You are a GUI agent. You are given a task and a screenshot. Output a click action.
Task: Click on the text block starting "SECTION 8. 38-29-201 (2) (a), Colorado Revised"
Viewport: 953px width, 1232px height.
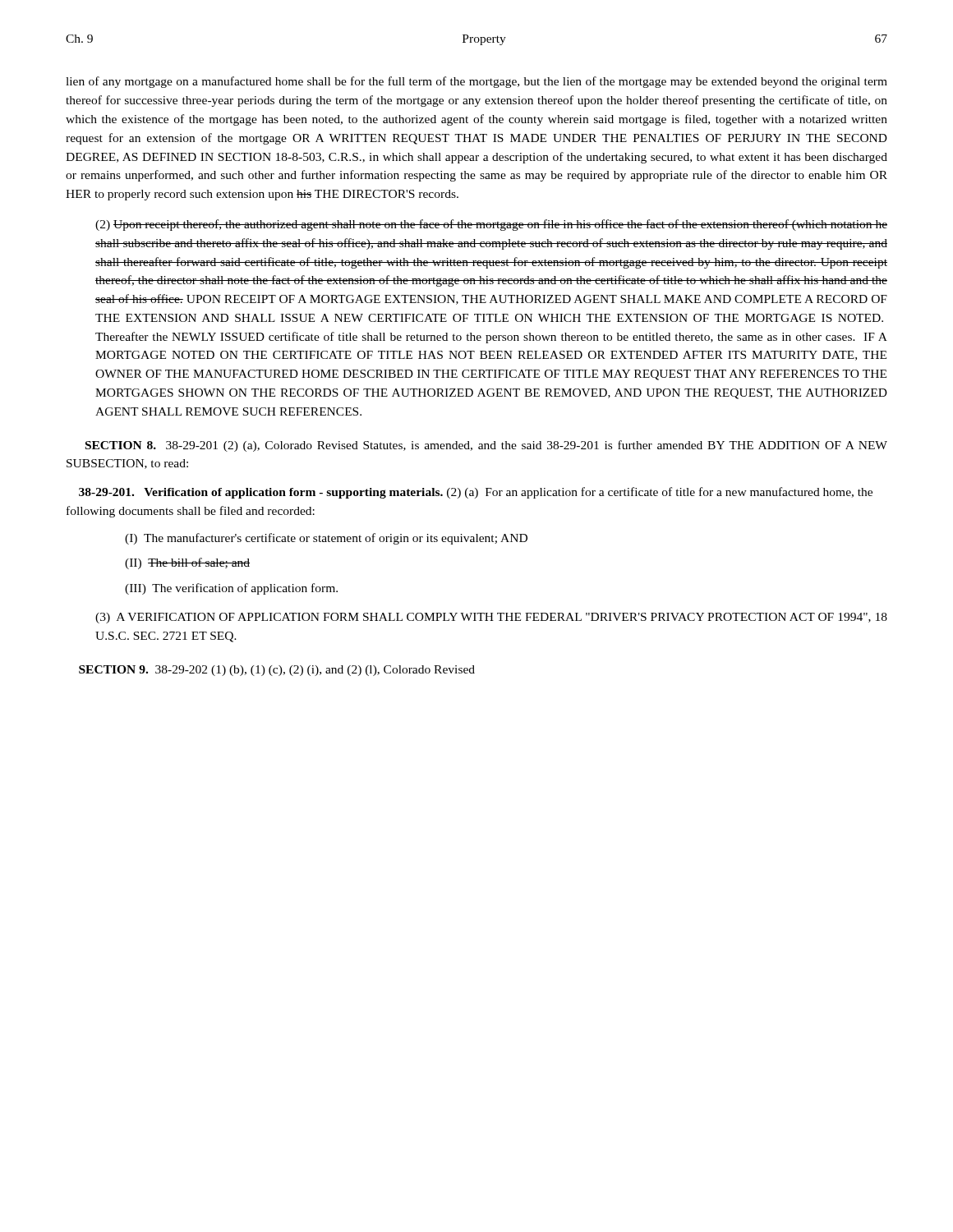(x=476, y=454)
